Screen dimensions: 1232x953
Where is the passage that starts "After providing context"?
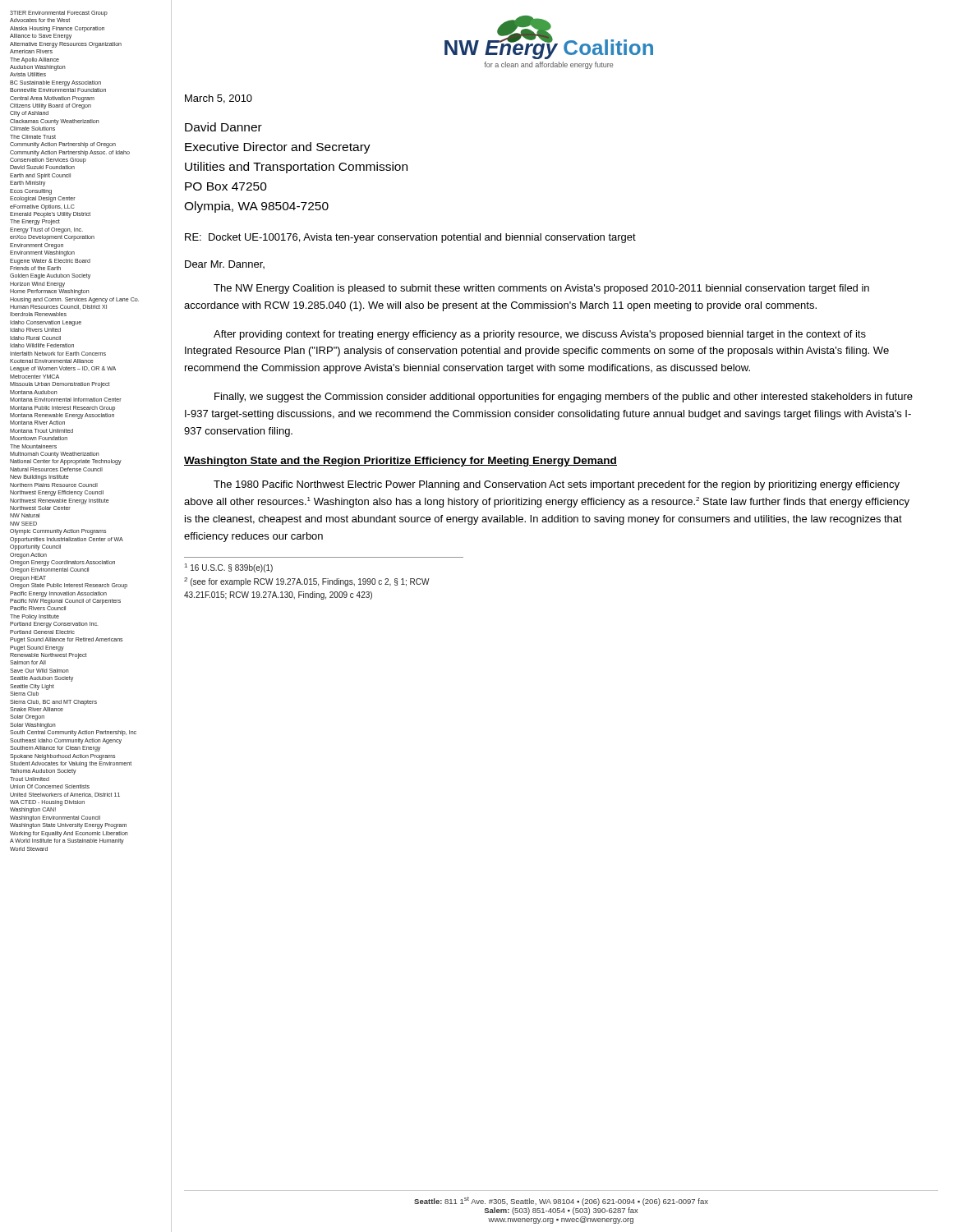(537, 351)
